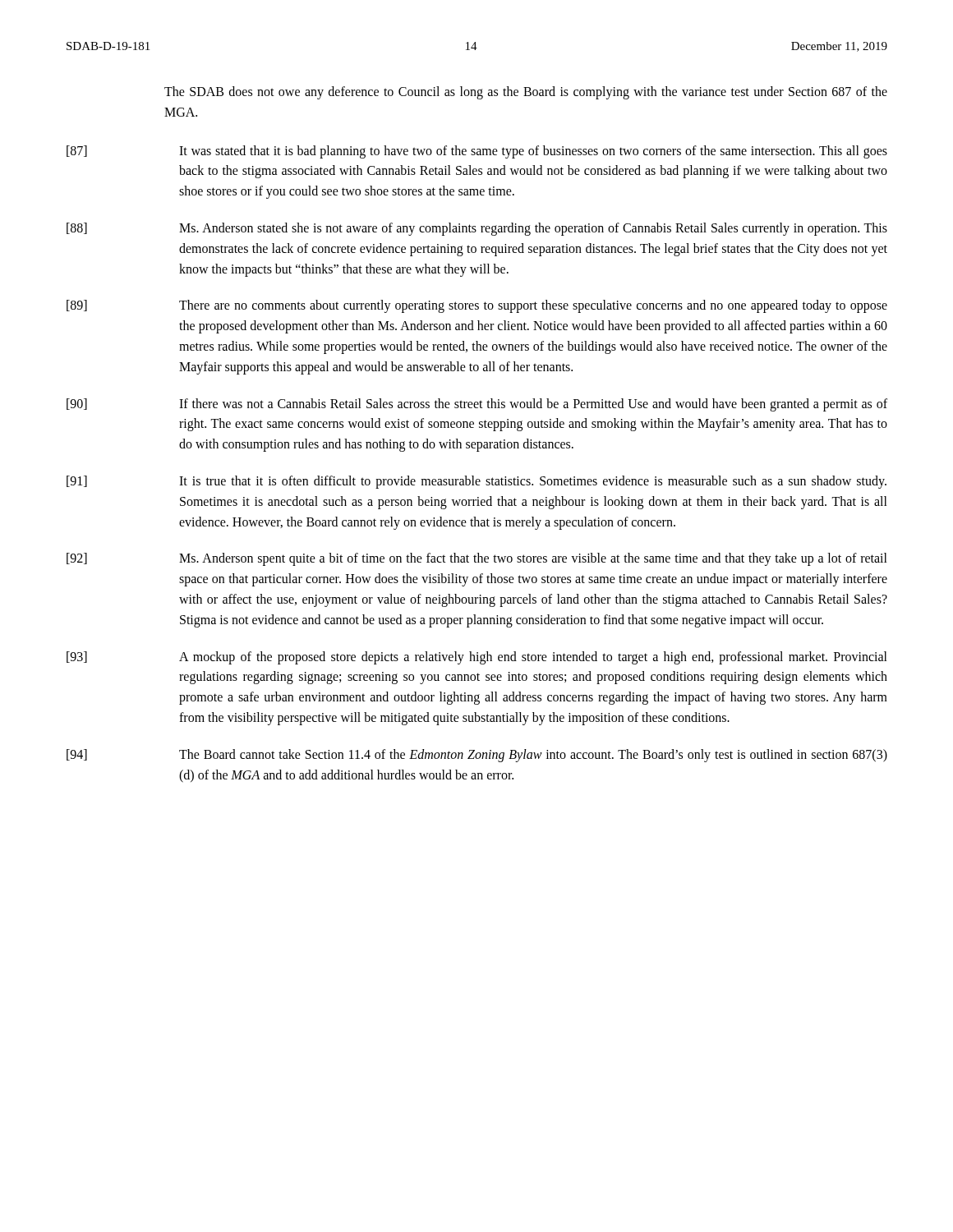The height and width of the screenshot is (1232, 953).
Task: Find the list item that says "[87] It was stated that it is bad"
Action: pyautogui.click(x=476, y=171)
